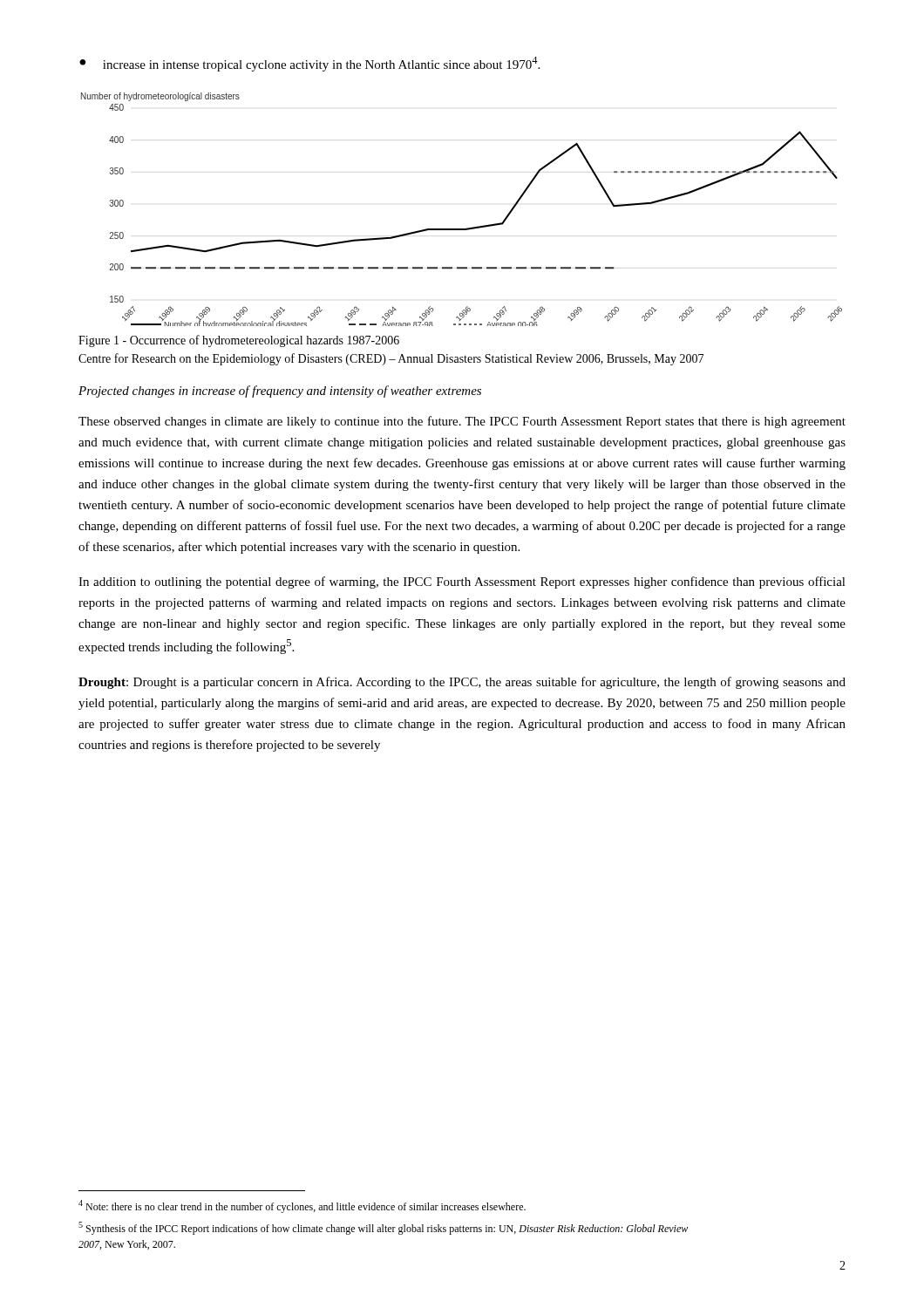Locate the text starting "Projected changes in"
The image size is (924, 1308).
click(280, 391)
